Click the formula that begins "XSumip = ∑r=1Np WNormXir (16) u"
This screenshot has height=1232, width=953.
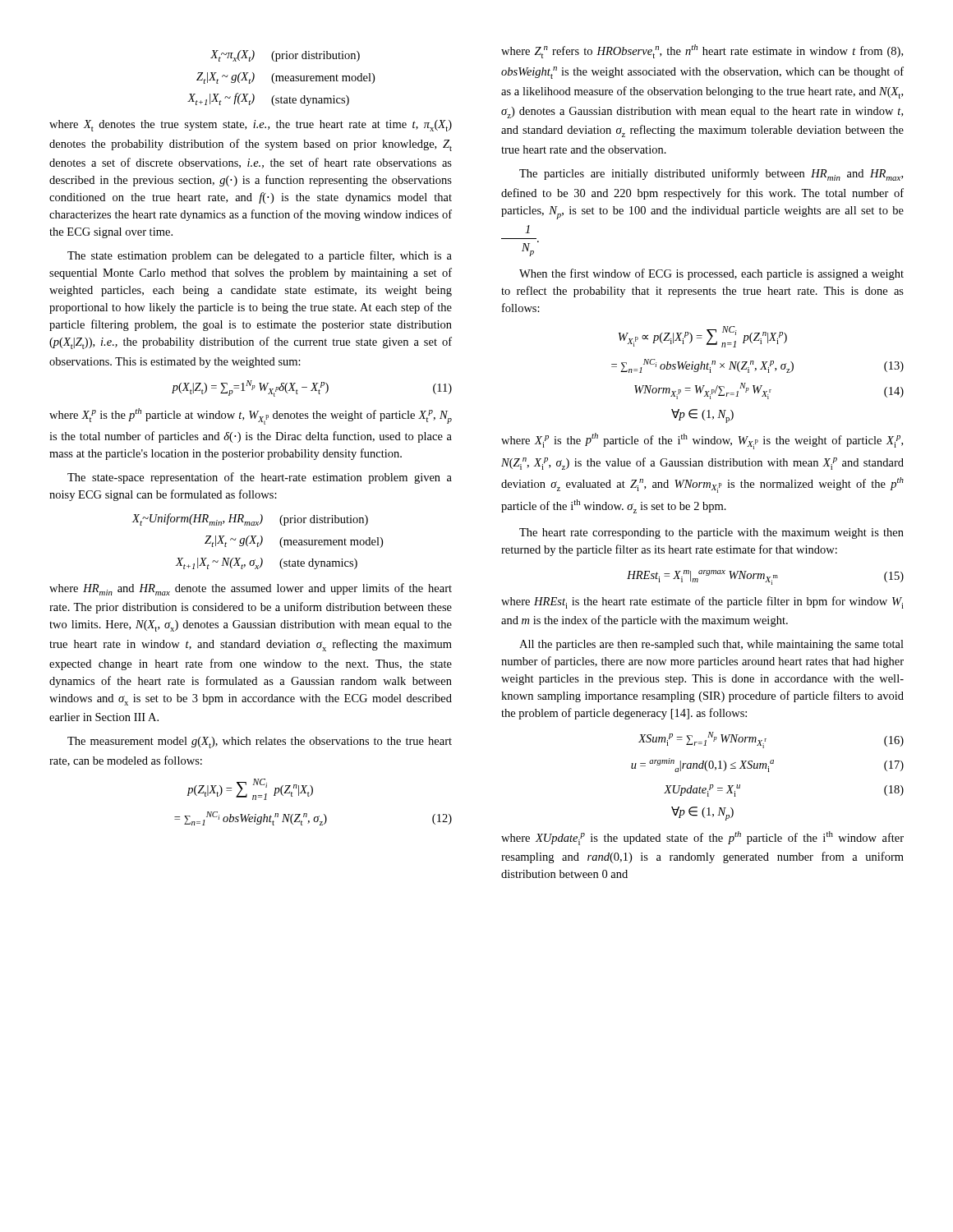pyautogui.click(x=702, y=776)
